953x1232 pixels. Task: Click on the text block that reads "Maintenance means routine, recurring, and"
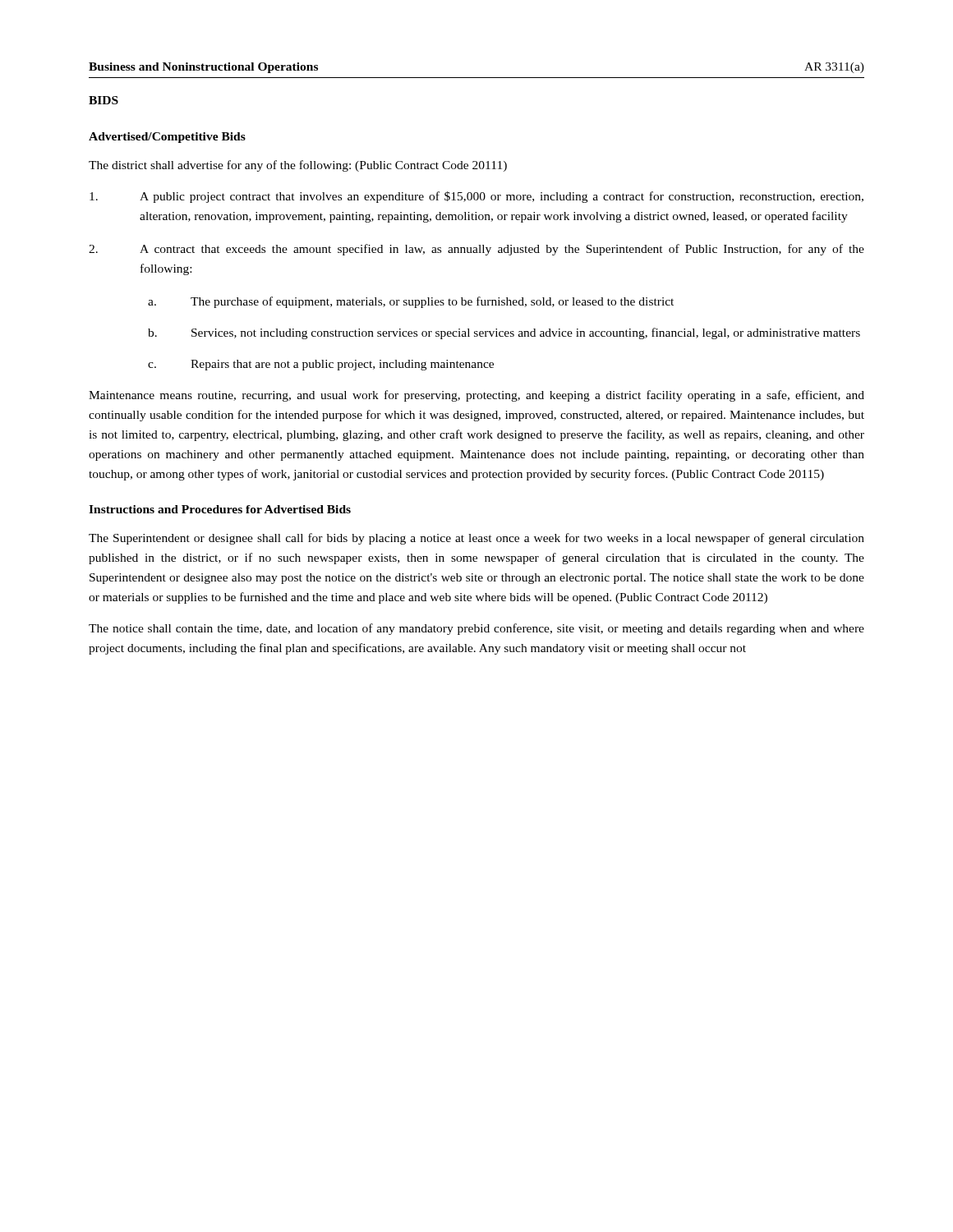tap(476, 434)
